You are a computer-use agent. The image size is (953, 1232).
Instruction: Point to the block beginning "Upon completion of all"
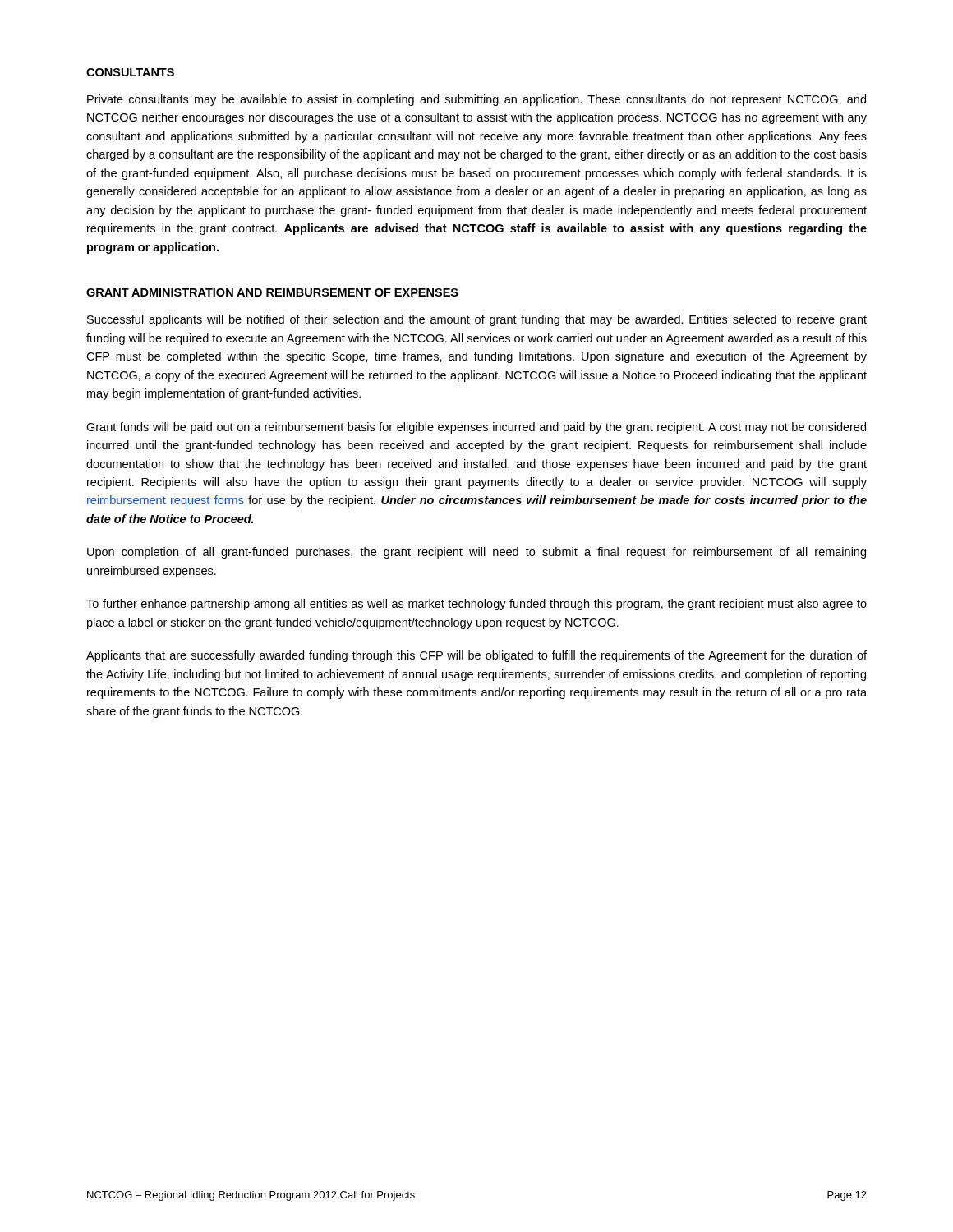click(x=476, y=561)
